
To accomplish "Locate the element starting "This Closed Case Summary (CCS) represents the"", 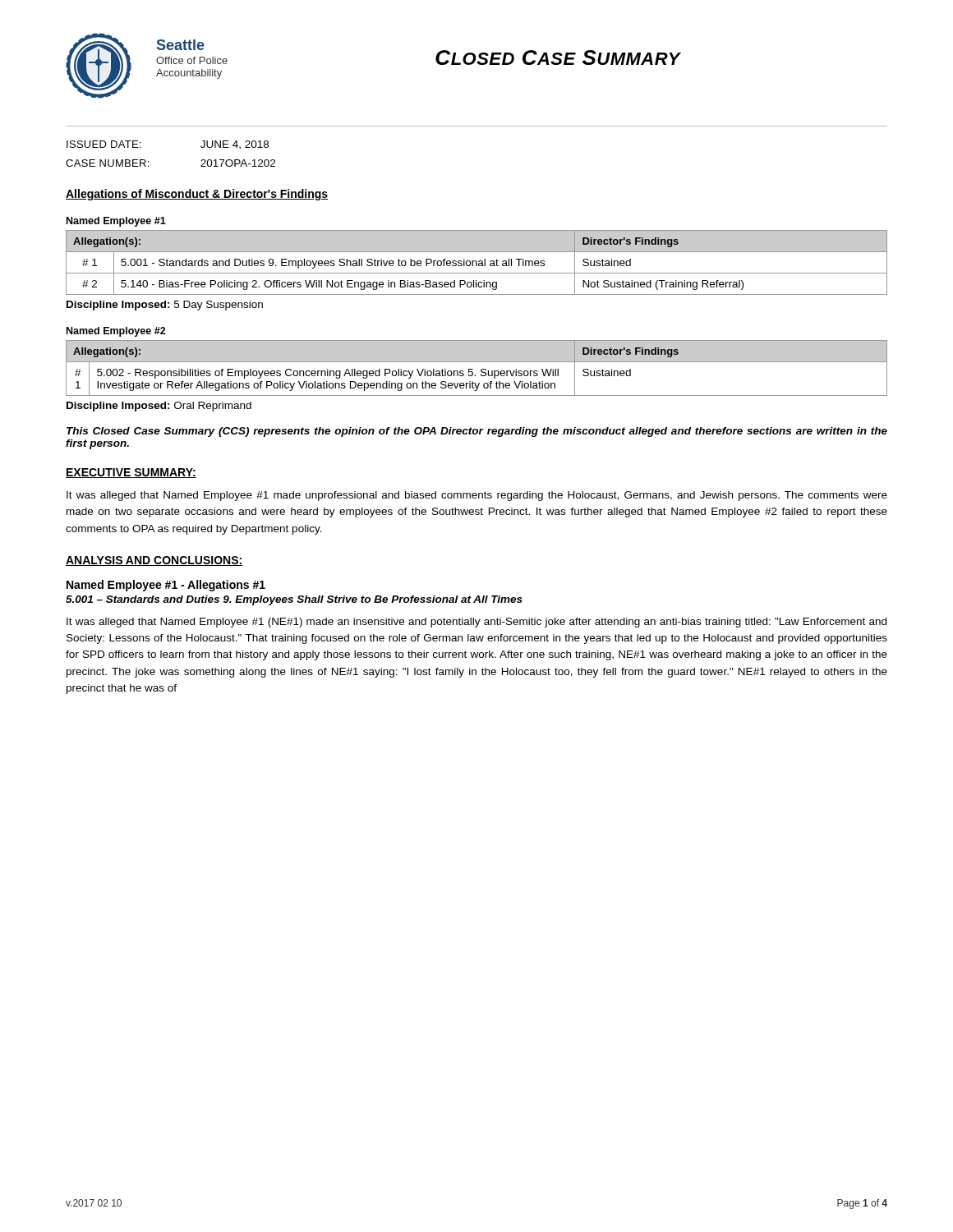I will 476,437.
